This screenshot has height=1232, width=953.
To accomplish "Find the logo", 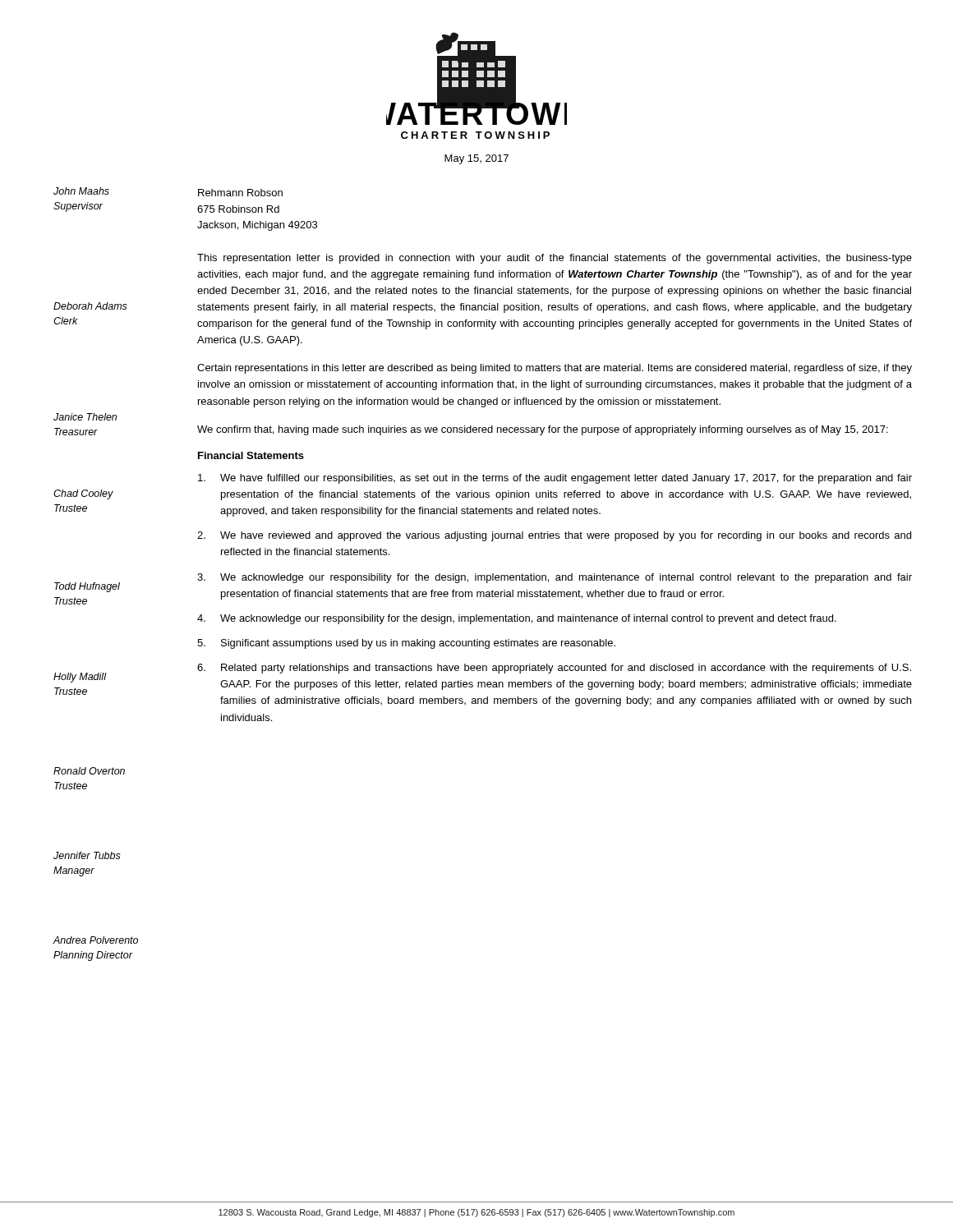I will (476, 84).
